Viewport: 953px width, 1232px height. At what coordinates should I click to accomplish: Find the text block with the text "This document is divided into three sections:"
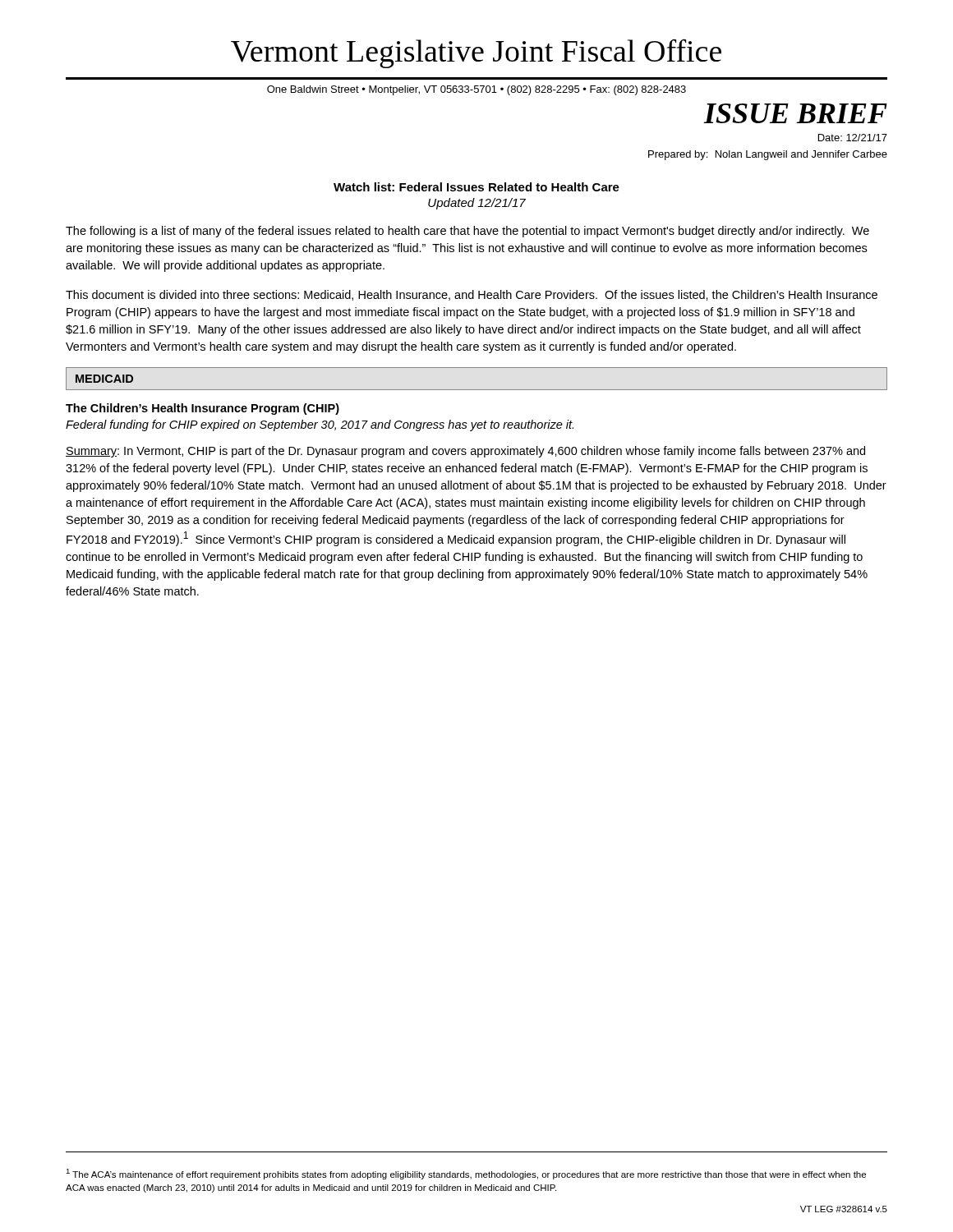point(476,321)
